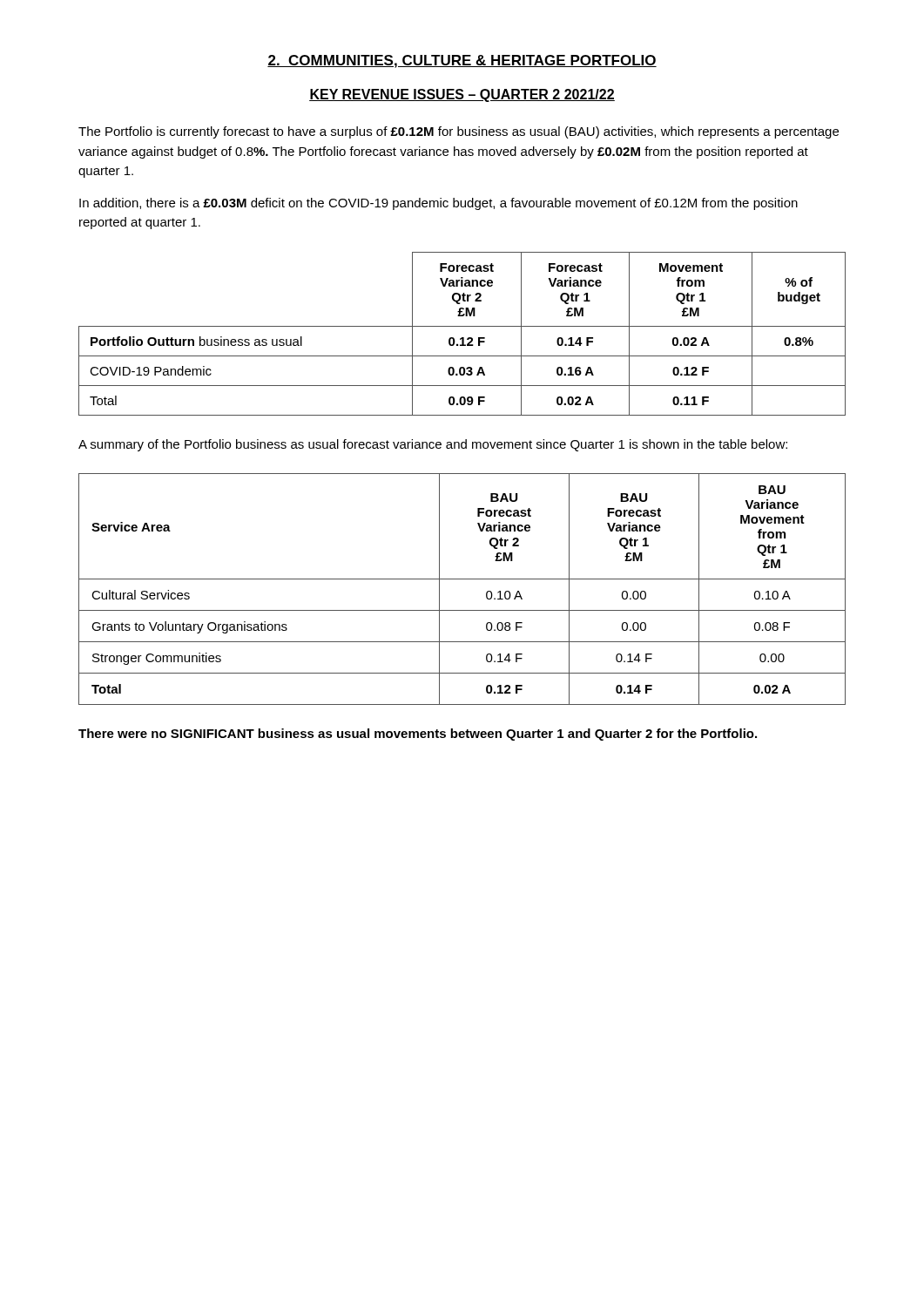Select the region starting "In addition, there is a £0.03M deficit"
The image size is (924, 1307).
click(x=438, y=212)
